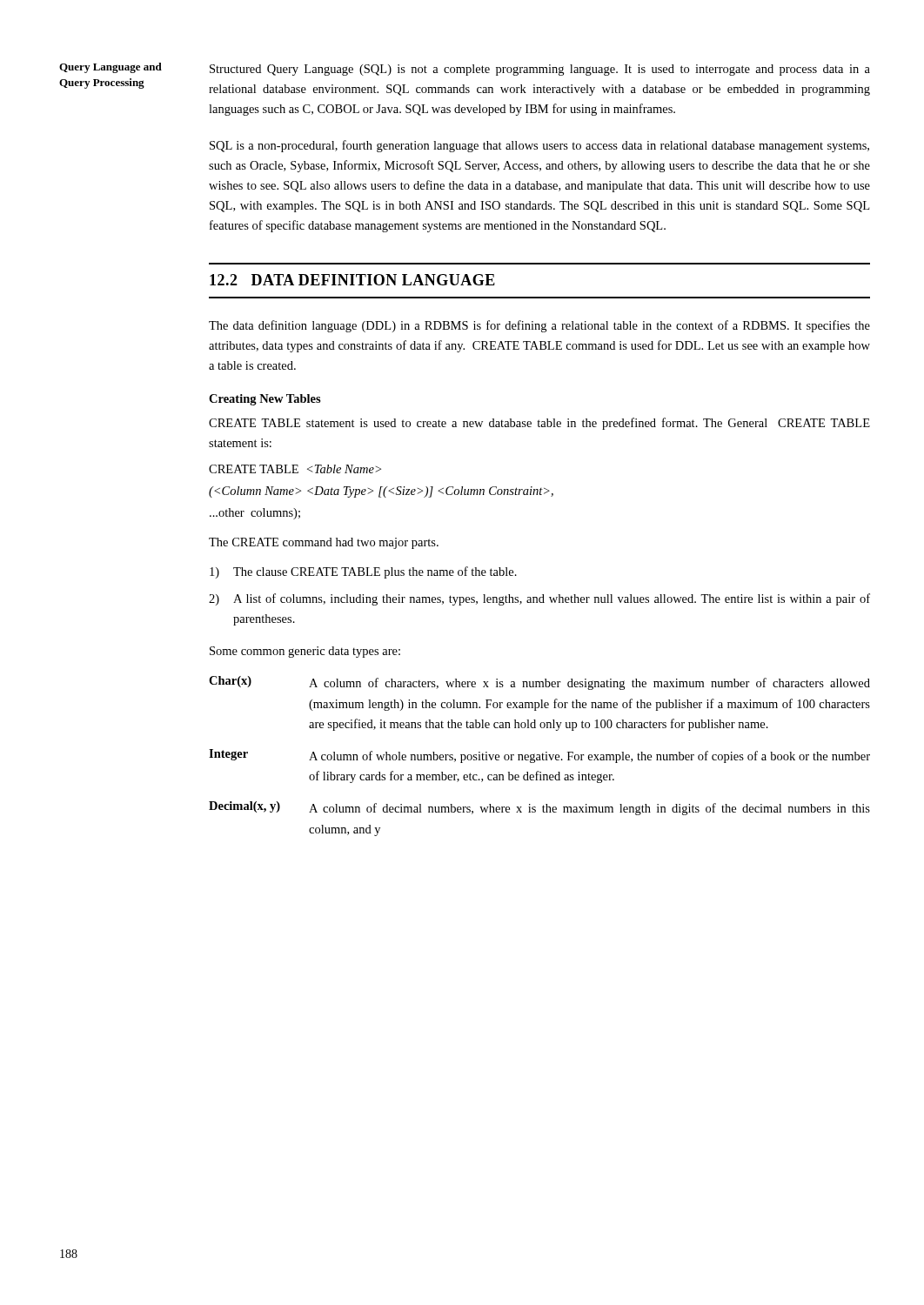The image size is (924, 1305).
Task: Point to the region starting "( [( )]"
Action: 381,491
